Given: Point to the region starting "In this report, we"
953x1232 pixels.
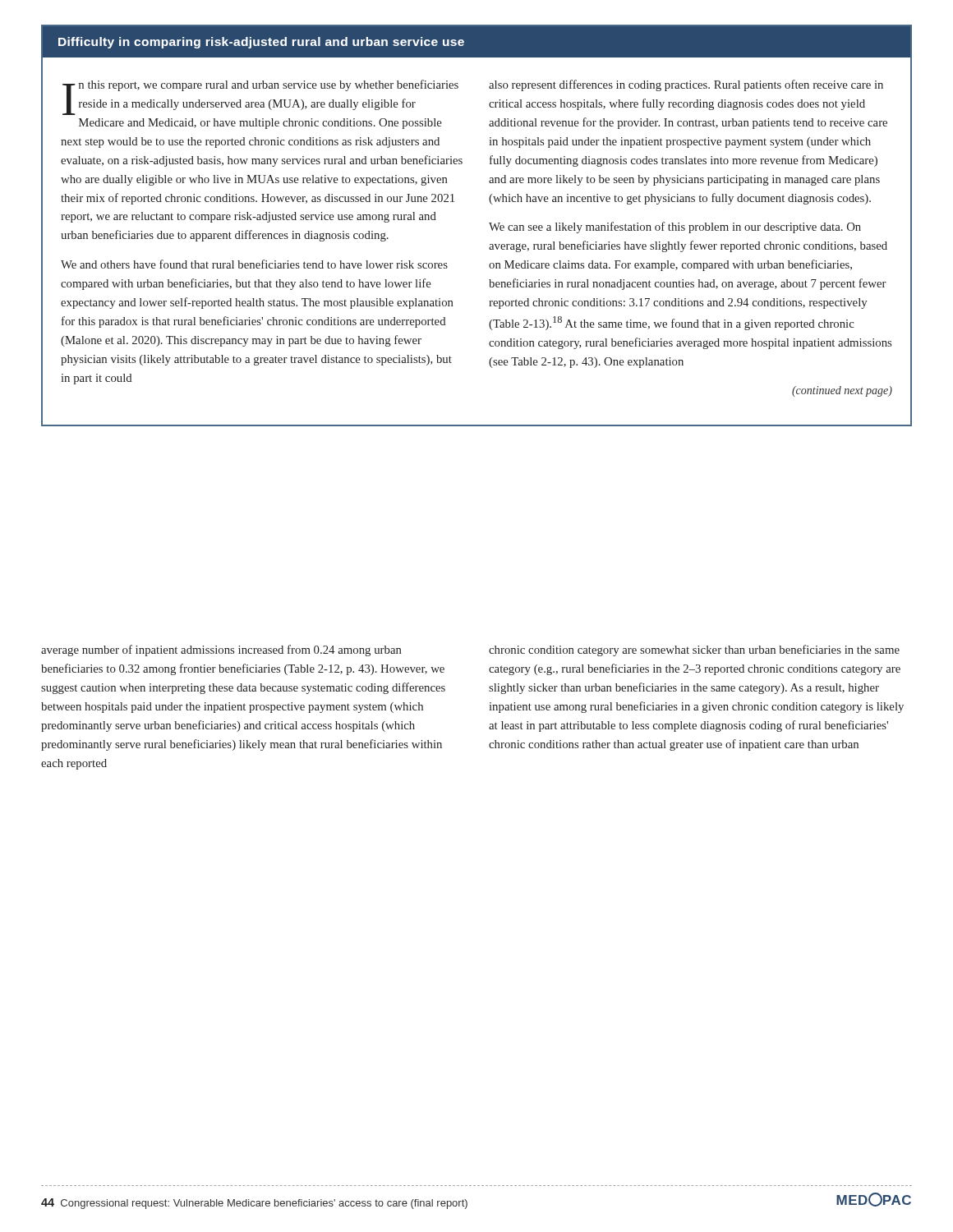Looking at the screenshot, I should pos(263,231).
